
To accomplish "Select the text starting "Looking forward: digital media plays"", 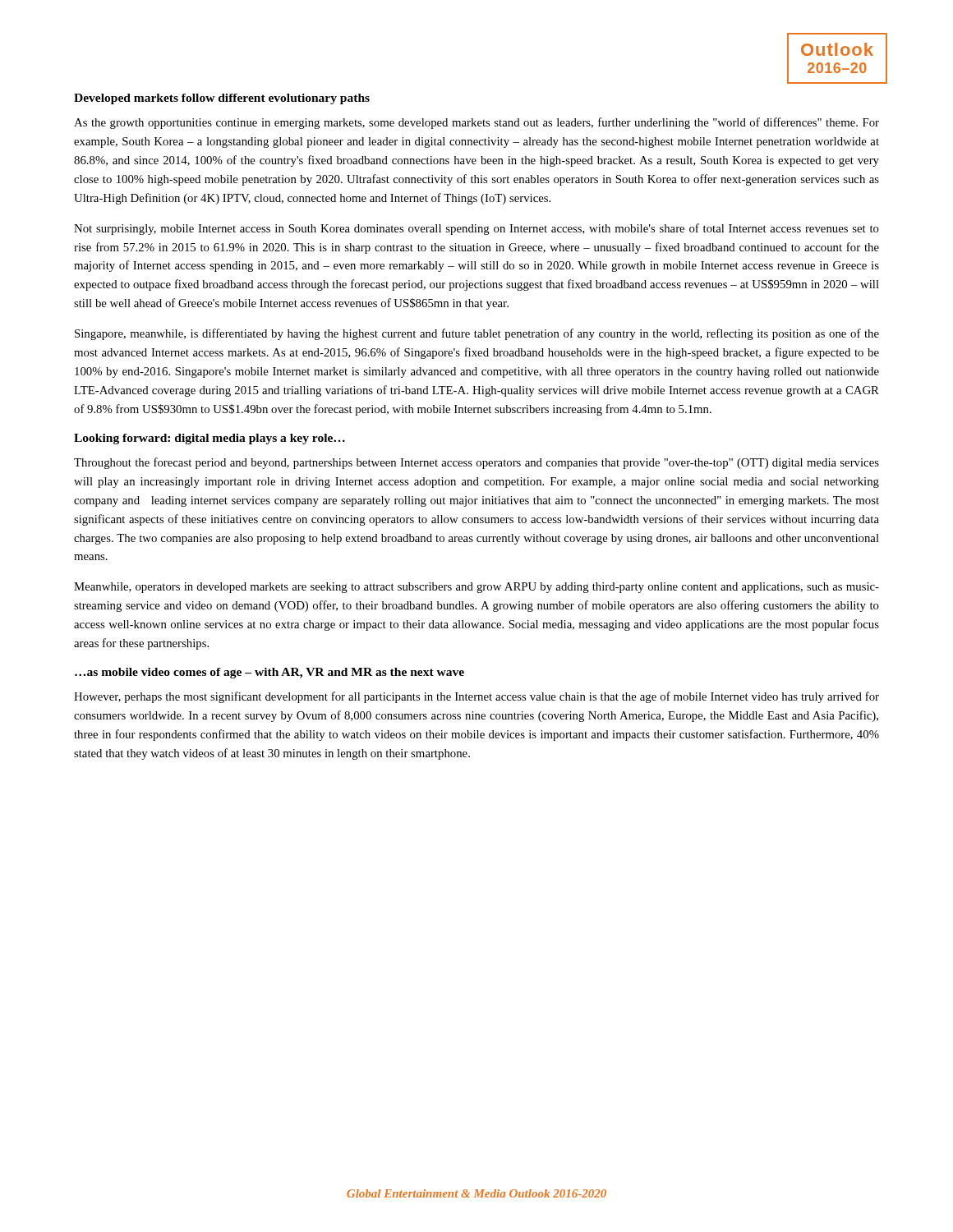I will point(210,437).
